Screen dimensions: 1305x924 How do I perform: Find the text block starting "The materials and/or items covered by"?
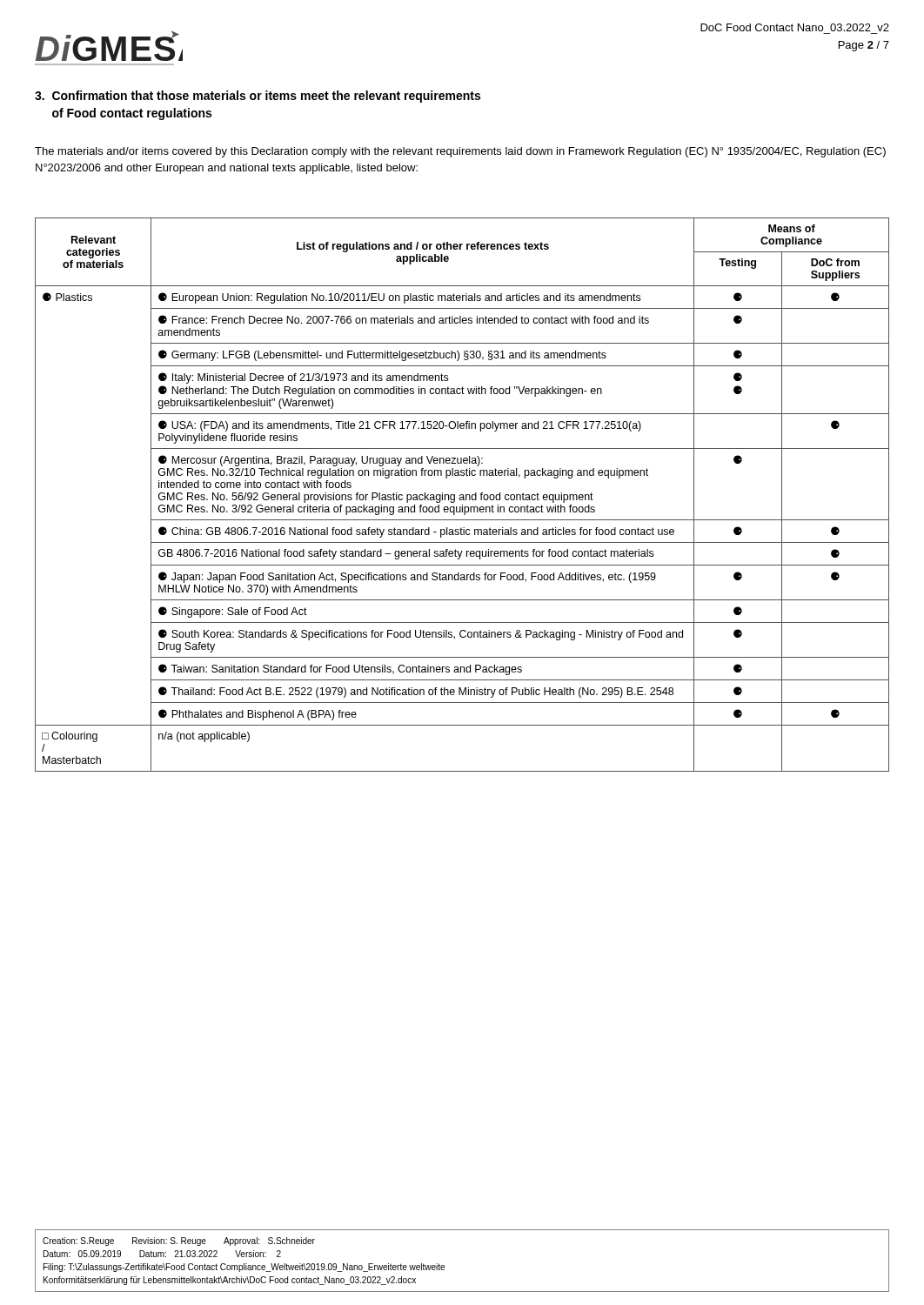[460, 159]
